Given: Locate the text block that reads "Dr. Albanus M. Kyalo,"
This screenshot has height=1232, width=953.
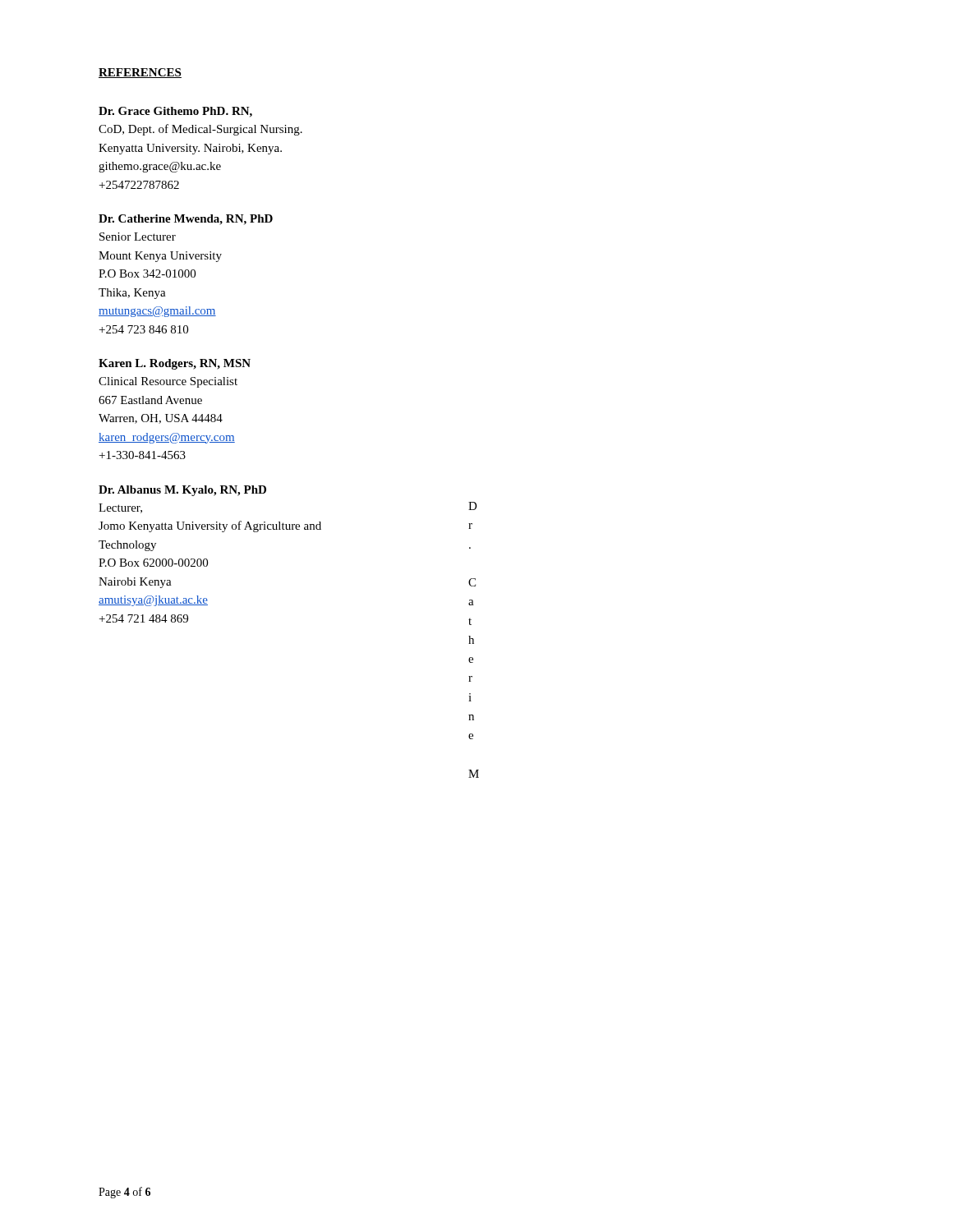Looking at the screenshot, I should tap(476, 555).
